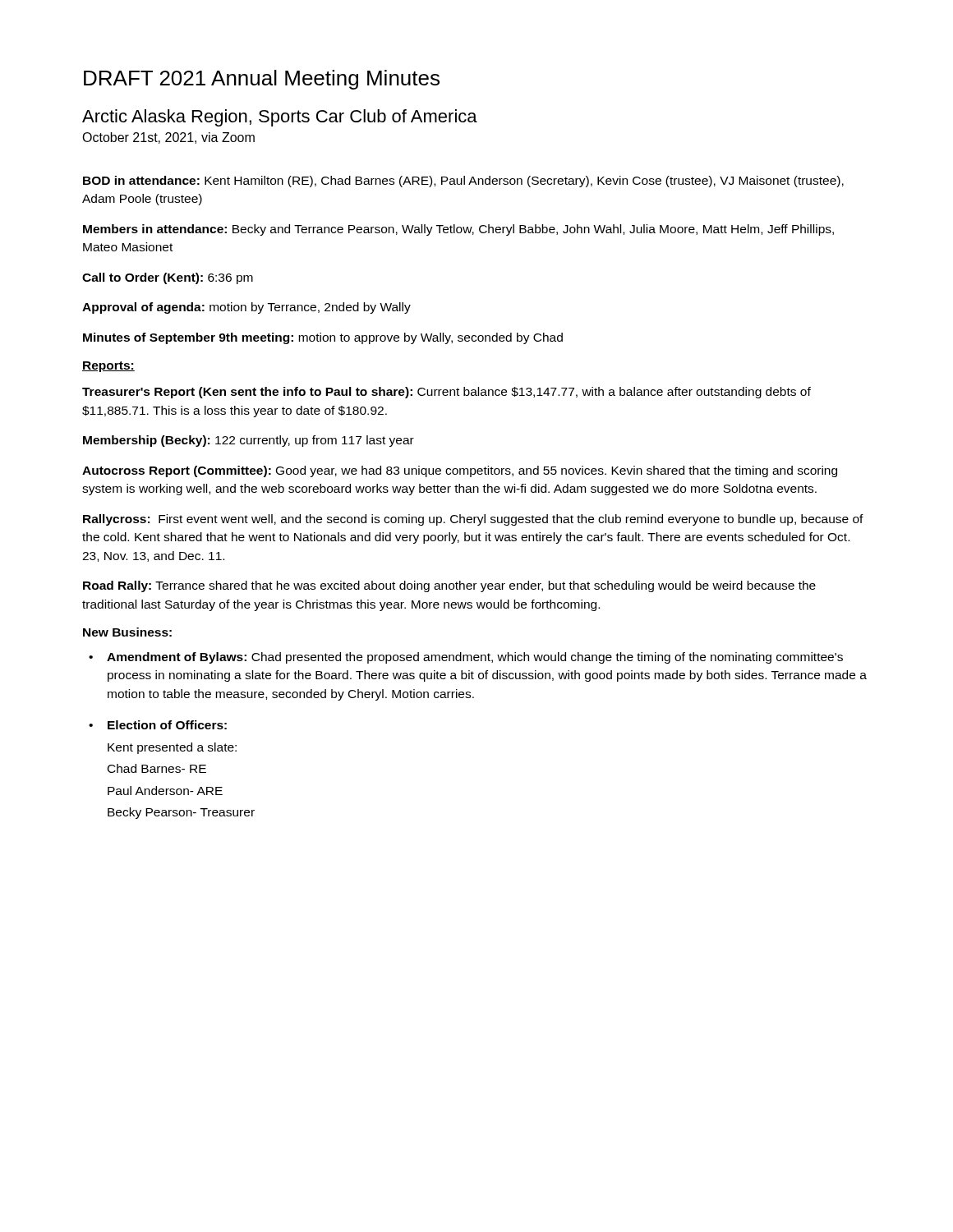Locate the block of text that opens with "Membership (Becky): 122 currently, up"
This screenshot has width=953, height=1232.
[x=248, y=440]
